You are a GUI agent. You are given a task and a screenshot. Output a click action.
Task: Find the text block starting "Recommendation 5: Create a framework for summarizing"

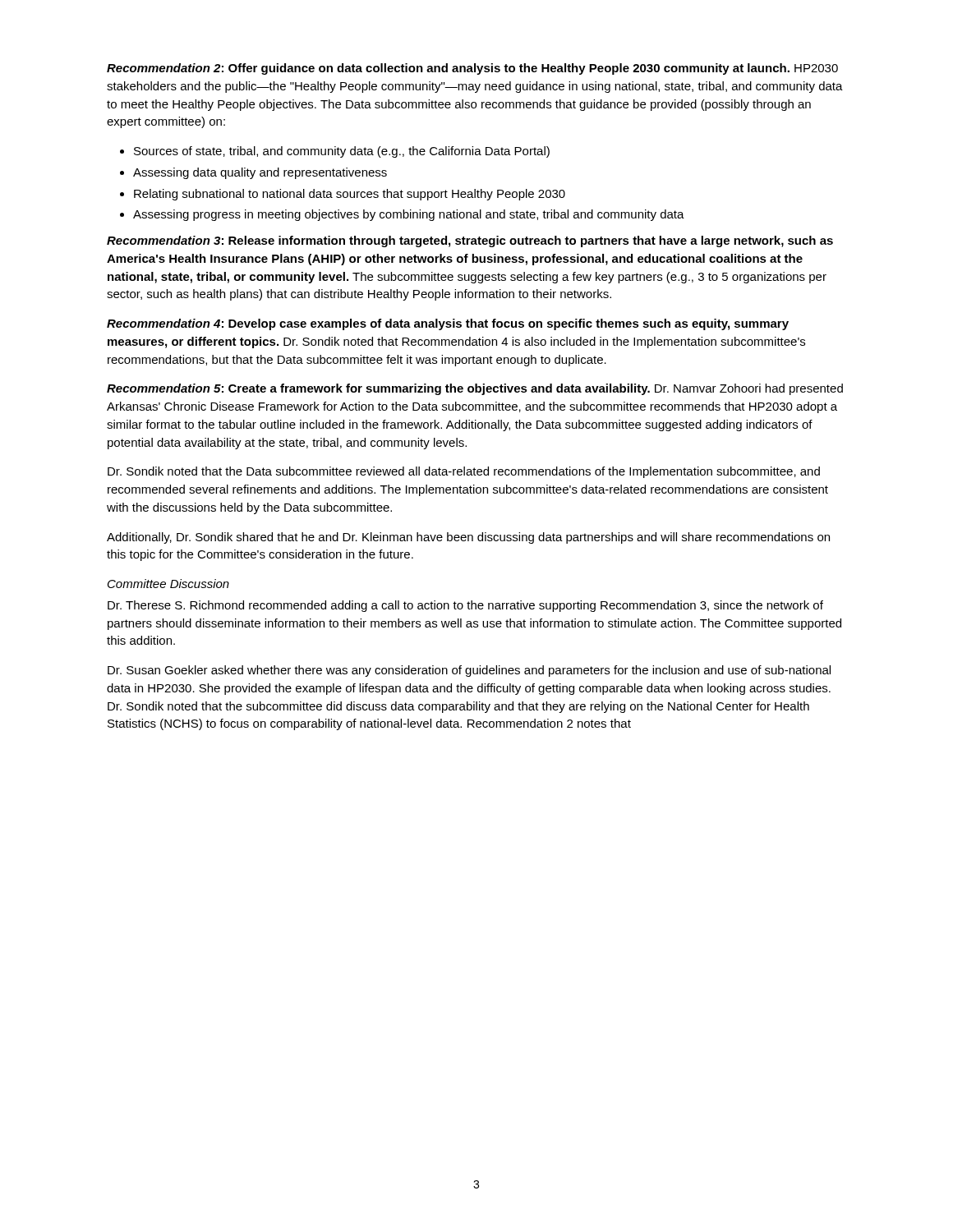pos(475,415)
